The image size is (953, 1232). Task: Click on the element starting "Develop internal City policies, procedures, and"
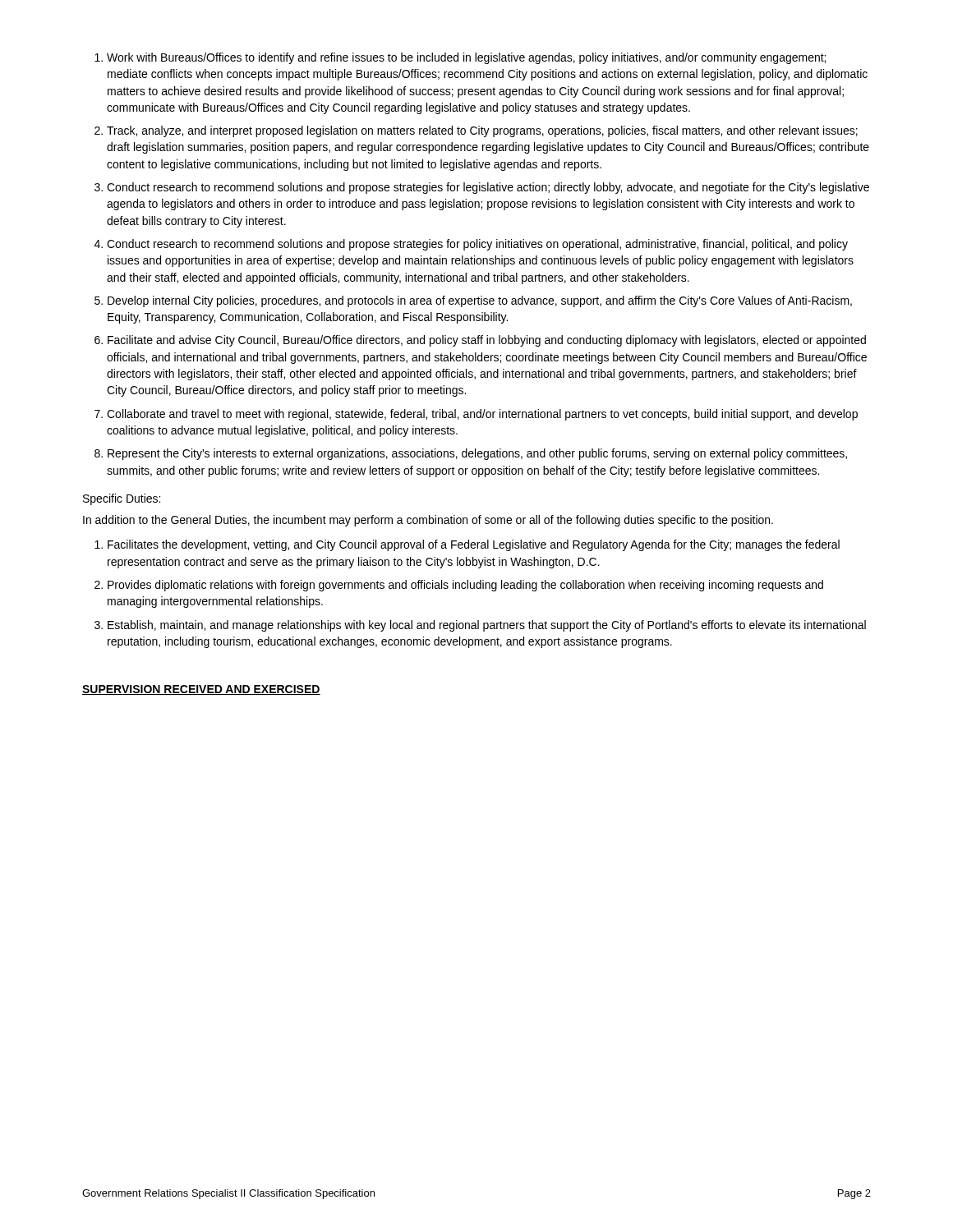click(489, 309)
